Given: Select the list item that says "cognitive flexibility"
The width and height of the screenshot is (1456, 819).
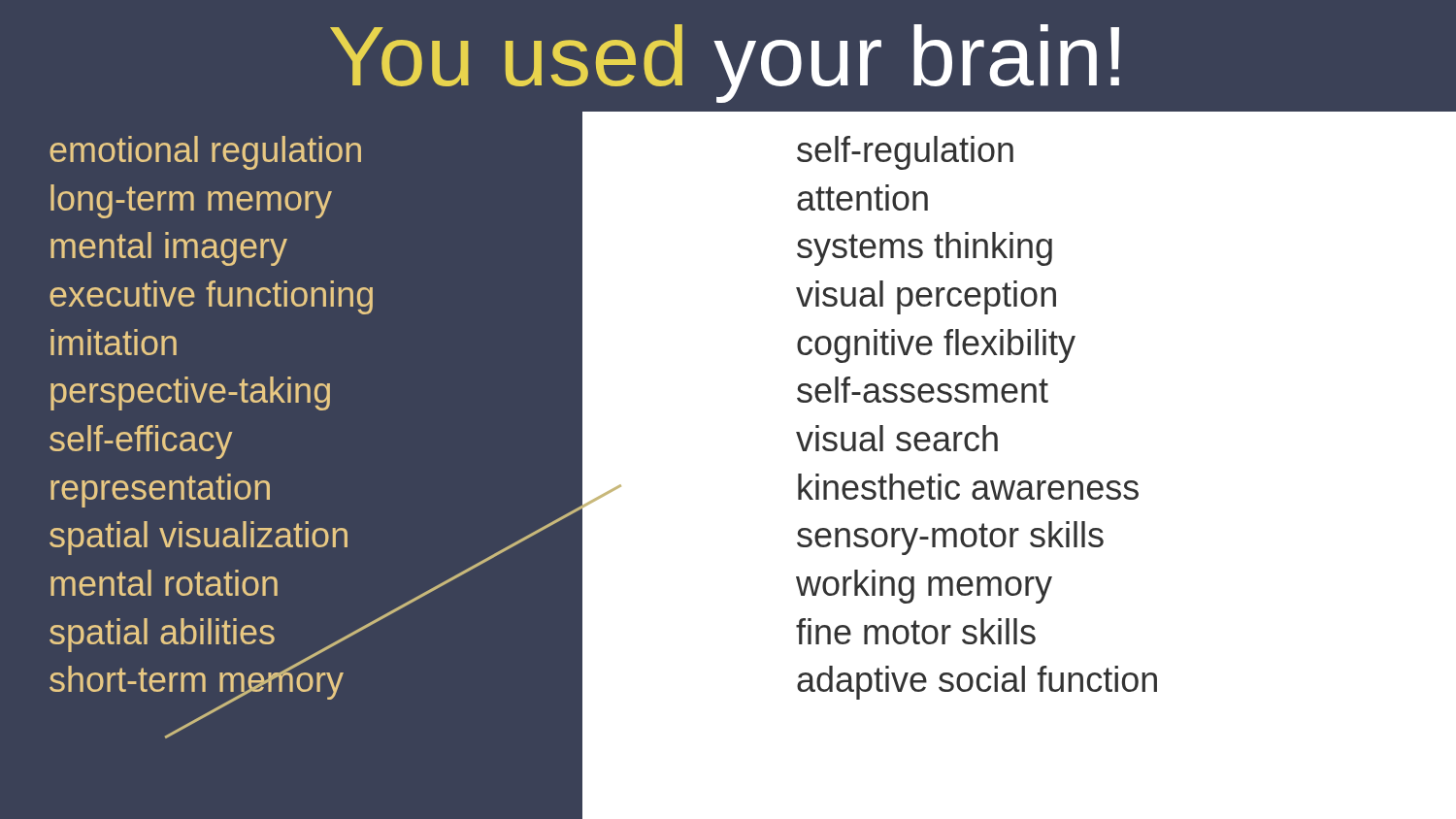Looking at the screenshot, I should (x=936, y=343).
